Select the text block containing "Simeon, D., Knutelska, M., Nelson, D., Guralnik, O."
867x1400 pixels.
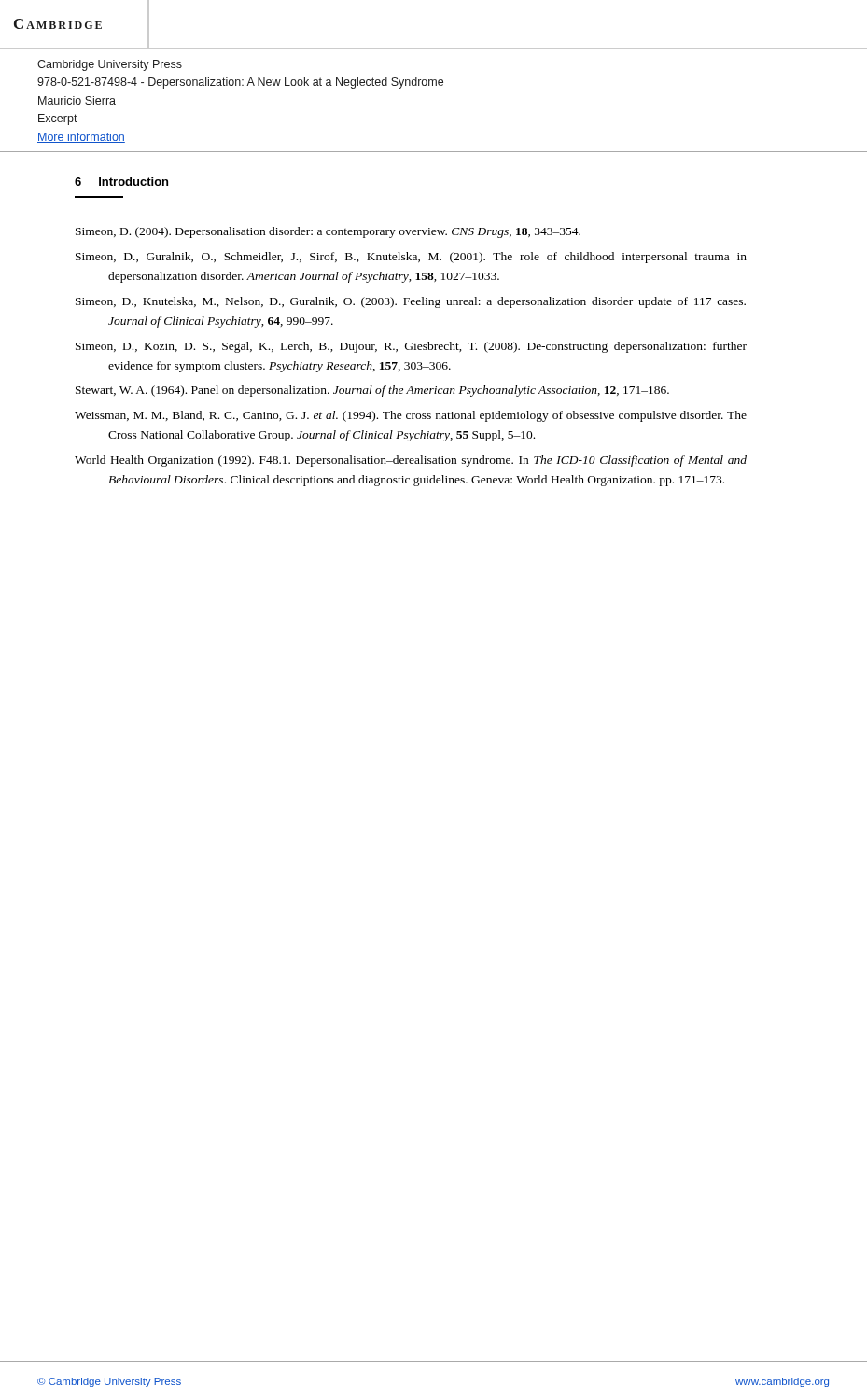411,311
